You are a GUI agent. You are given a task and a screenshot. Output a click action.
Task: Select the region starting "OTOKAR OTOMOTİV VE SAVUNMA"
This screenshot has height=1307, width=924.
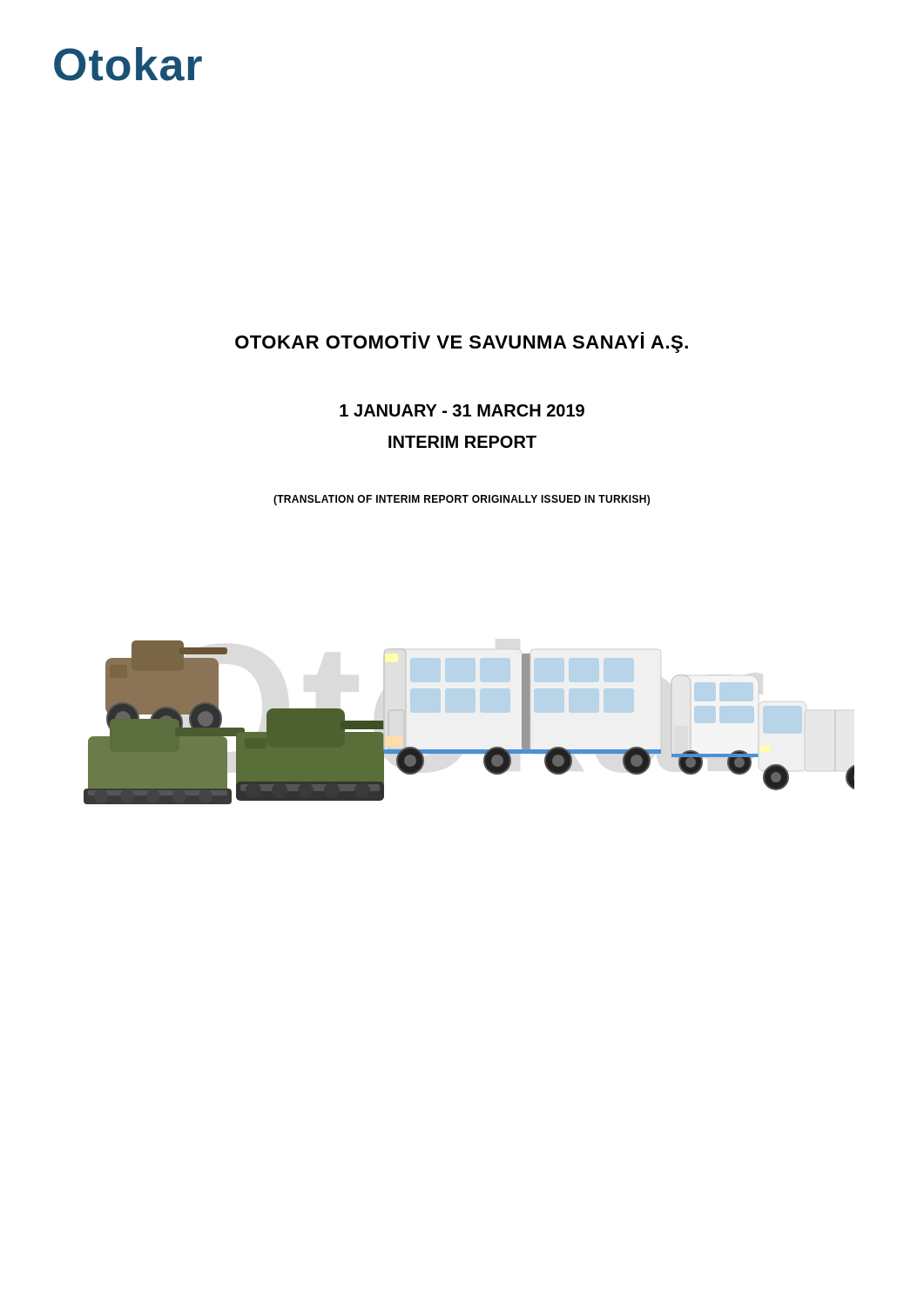point(462,342)
